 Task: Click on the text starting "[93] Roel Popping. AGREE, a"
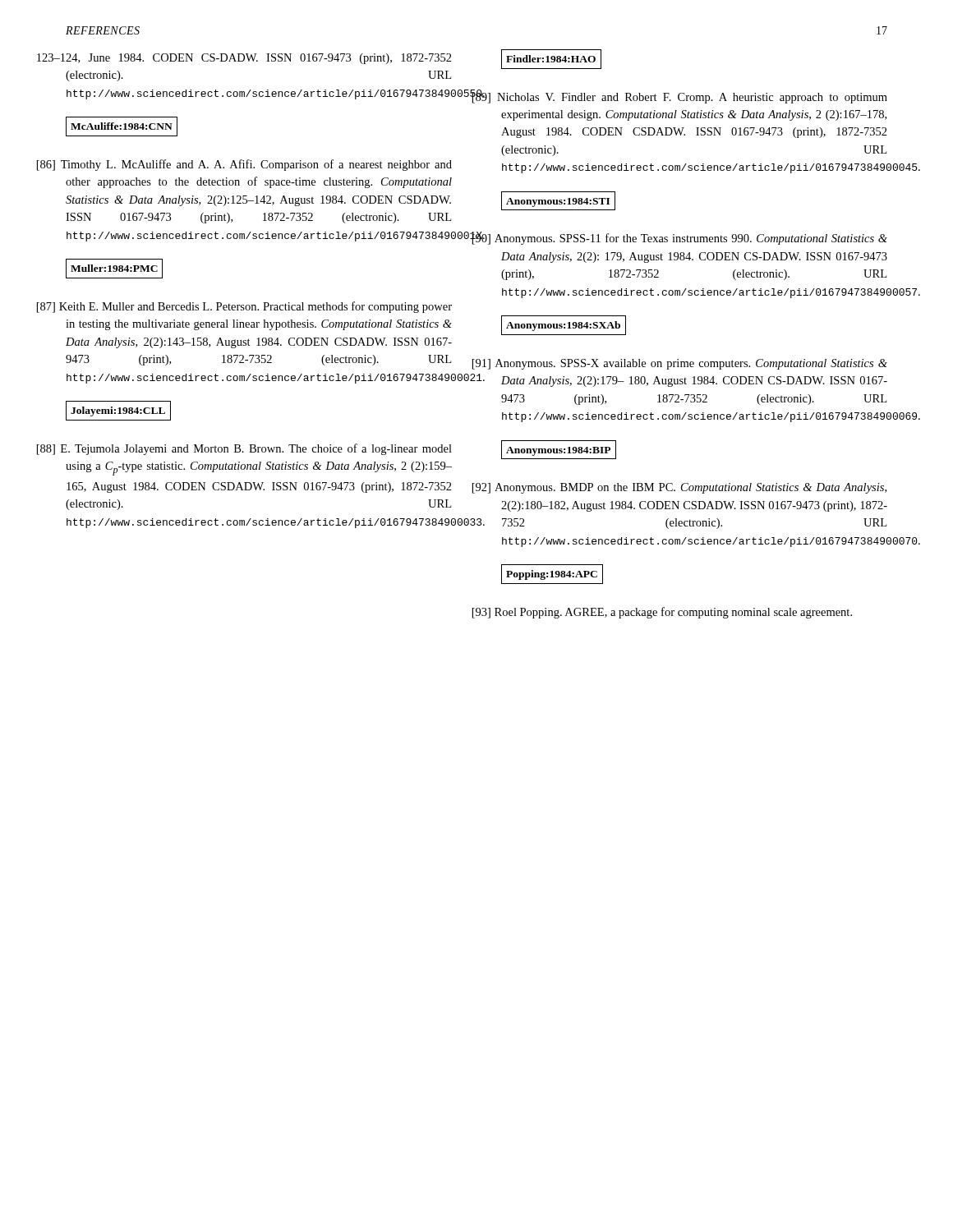click(x=694, y=612)
